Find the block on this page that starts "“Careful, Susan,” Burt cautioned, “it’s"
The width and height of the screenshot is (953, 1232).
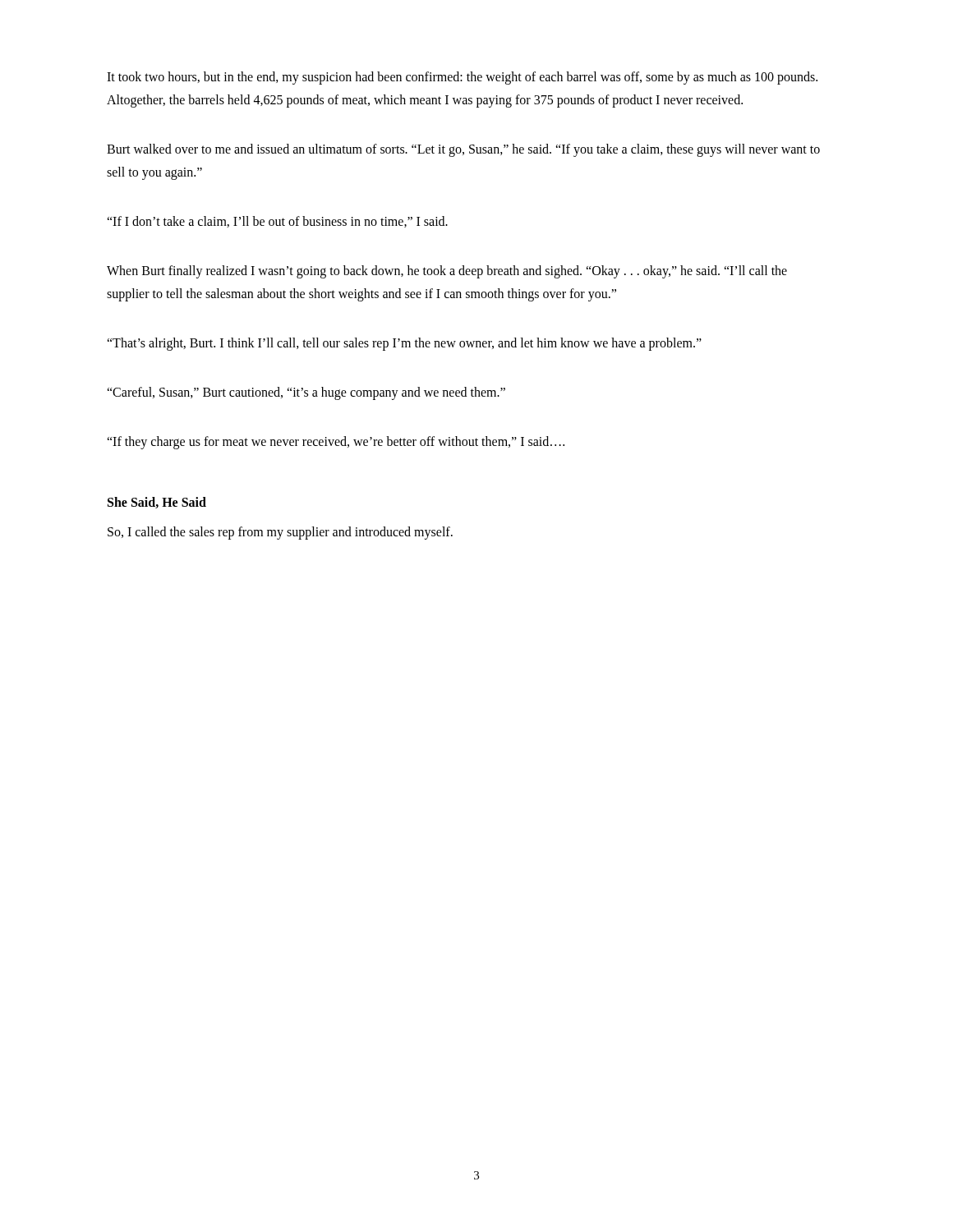click(x=306, y=392)
